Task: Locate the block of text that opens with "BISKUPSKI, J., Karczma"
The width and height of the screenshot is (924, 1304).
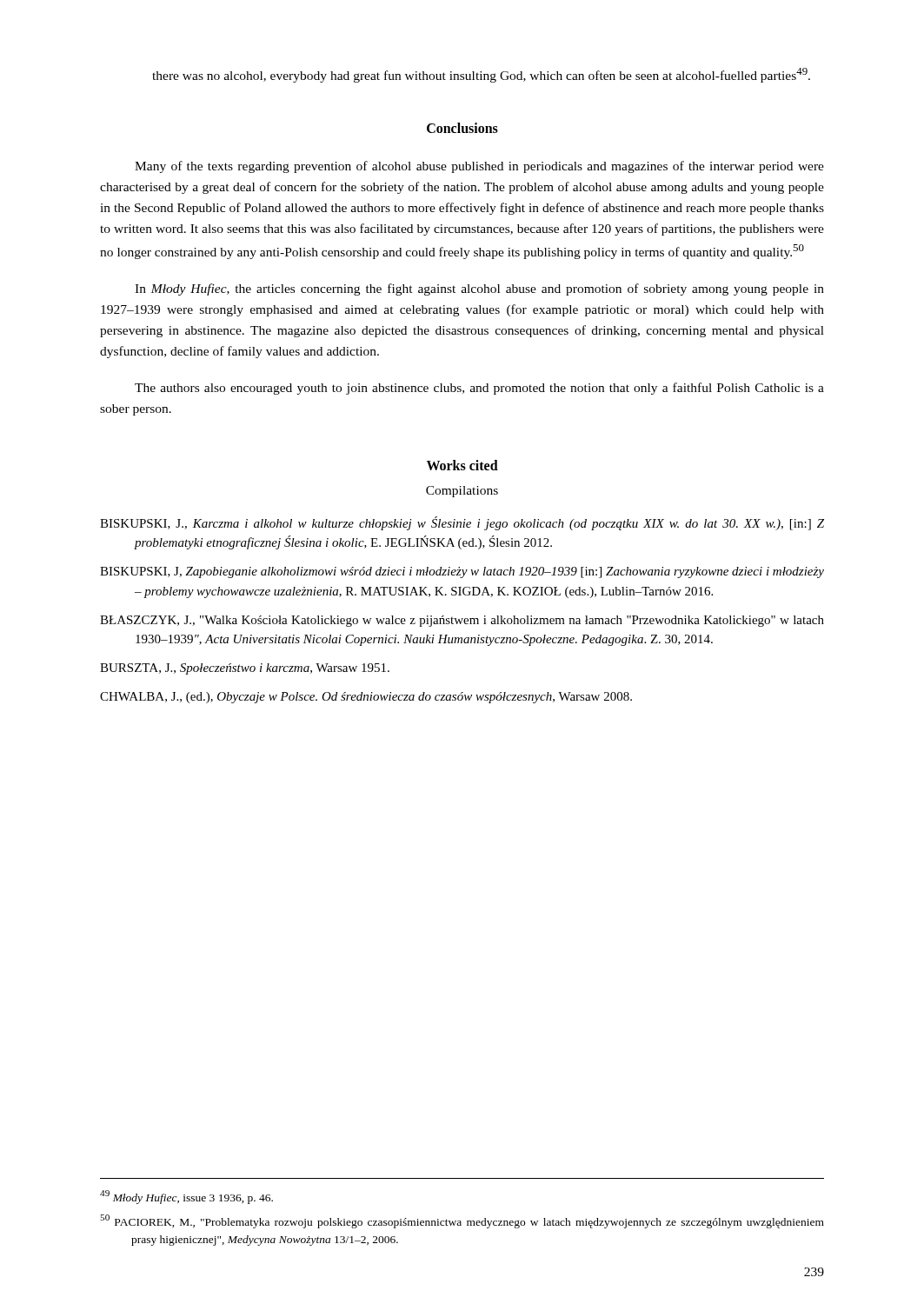Action: tap(462, 533)
